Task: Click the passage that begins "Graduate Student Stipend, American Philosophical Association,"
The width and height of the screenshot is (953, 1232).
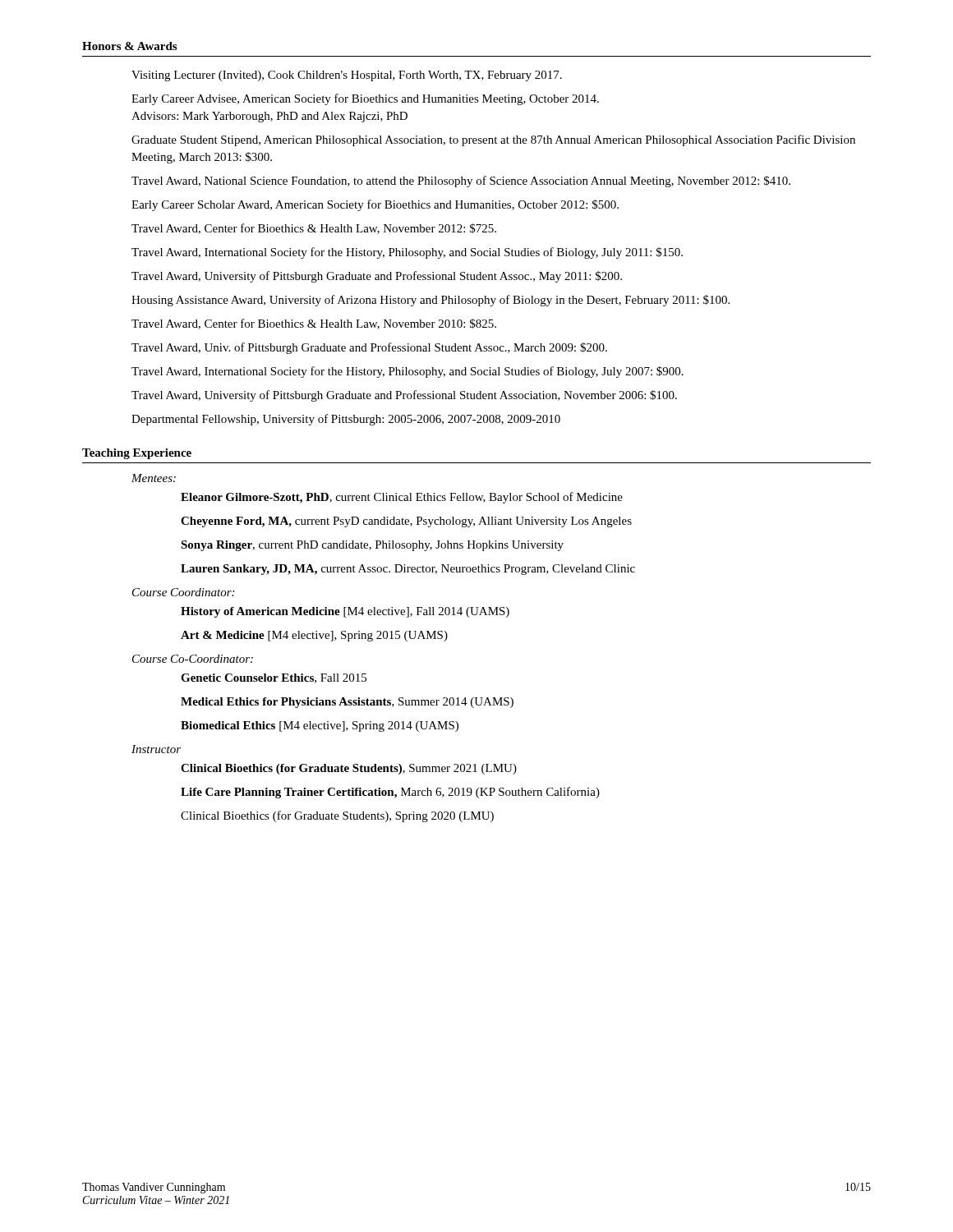Action: 494,148
